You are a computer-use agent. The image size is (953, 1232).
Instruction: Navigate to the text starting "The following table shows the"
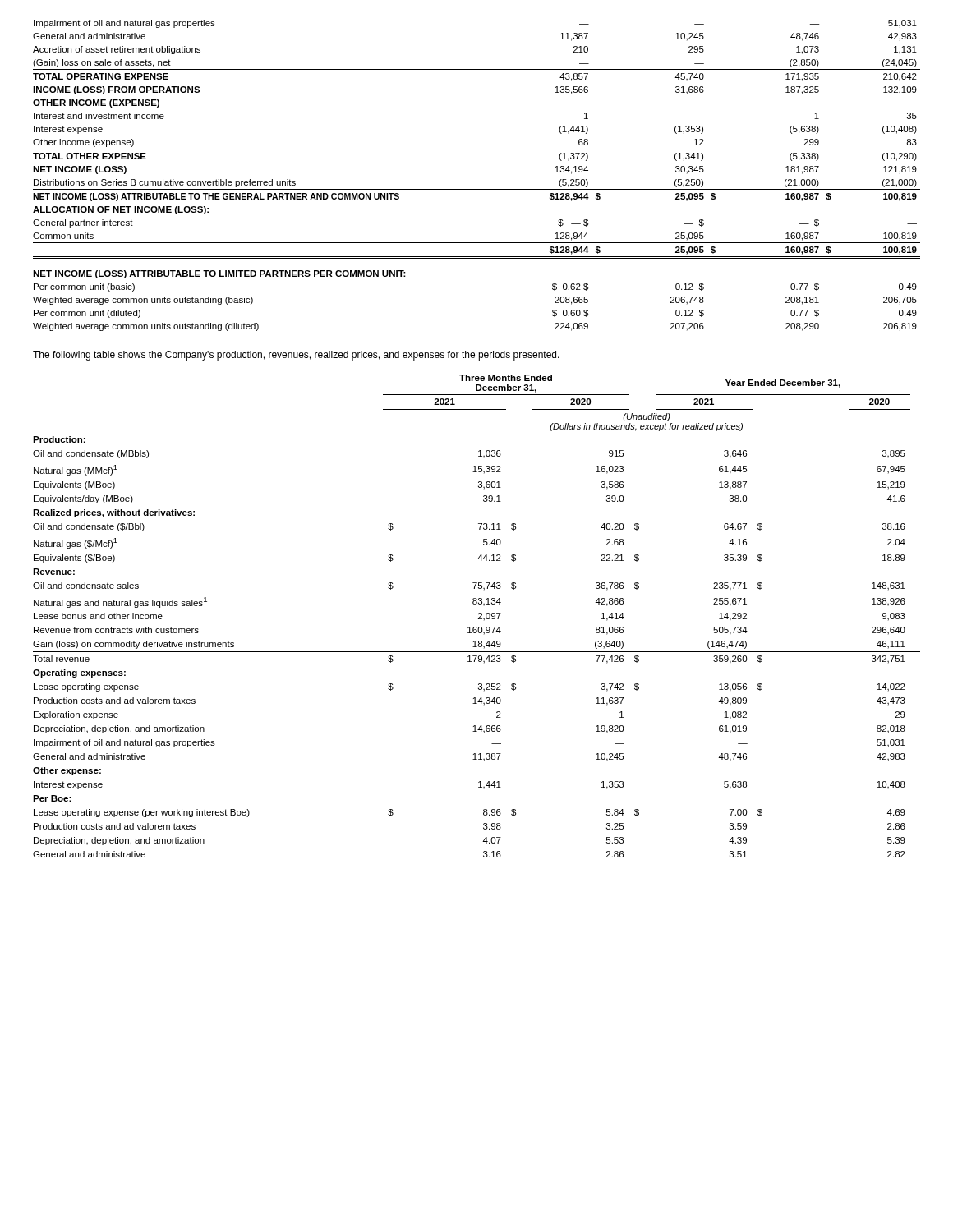pos(296,355)
